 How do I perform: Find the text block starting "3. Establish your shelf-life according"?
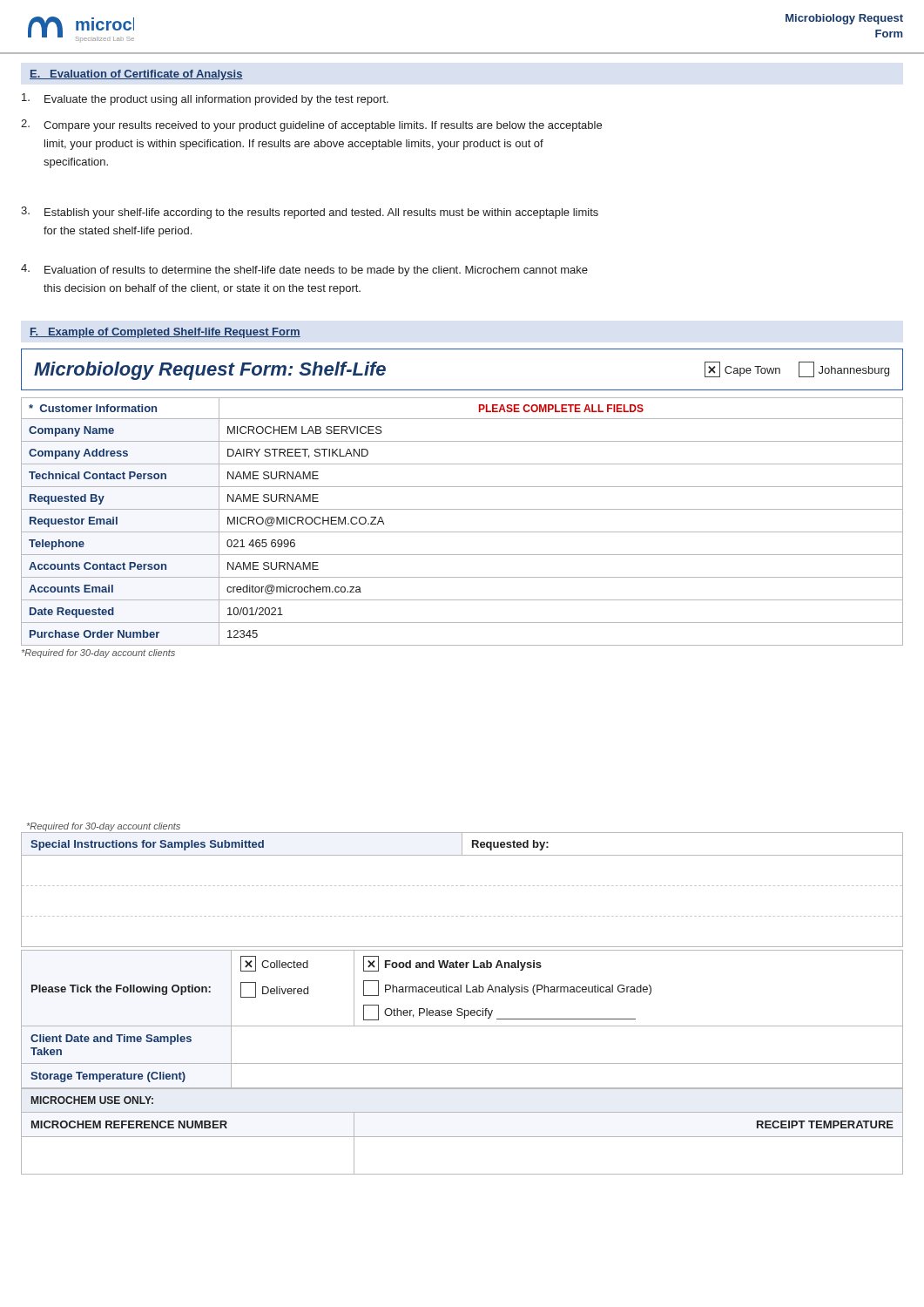(x=310, y=222)
